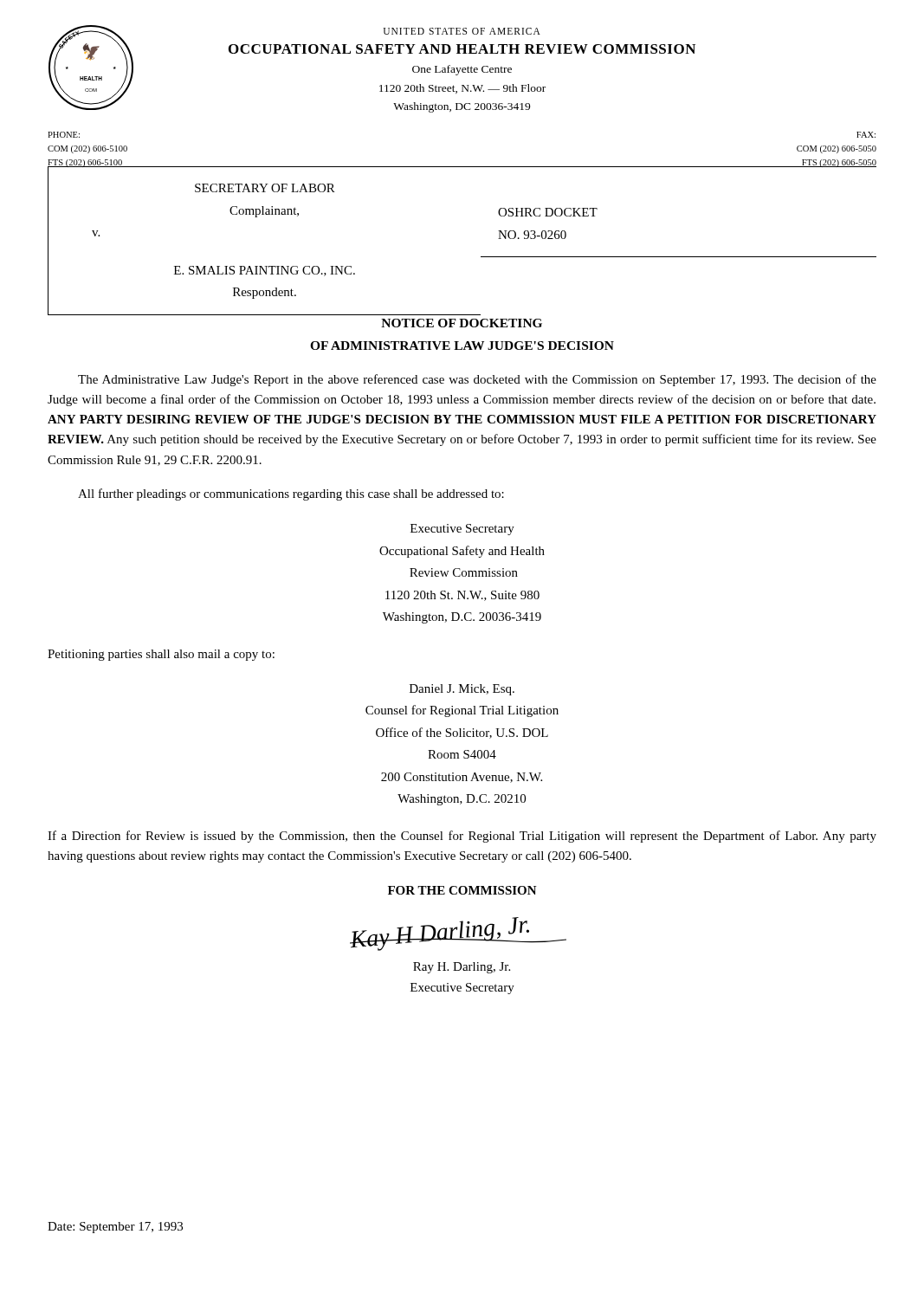Click on the passage starting "Daniel J. Mick, Esq. Counsel for"
The width and height of the screenshot is (924, 1299).
tap(462, 744)
